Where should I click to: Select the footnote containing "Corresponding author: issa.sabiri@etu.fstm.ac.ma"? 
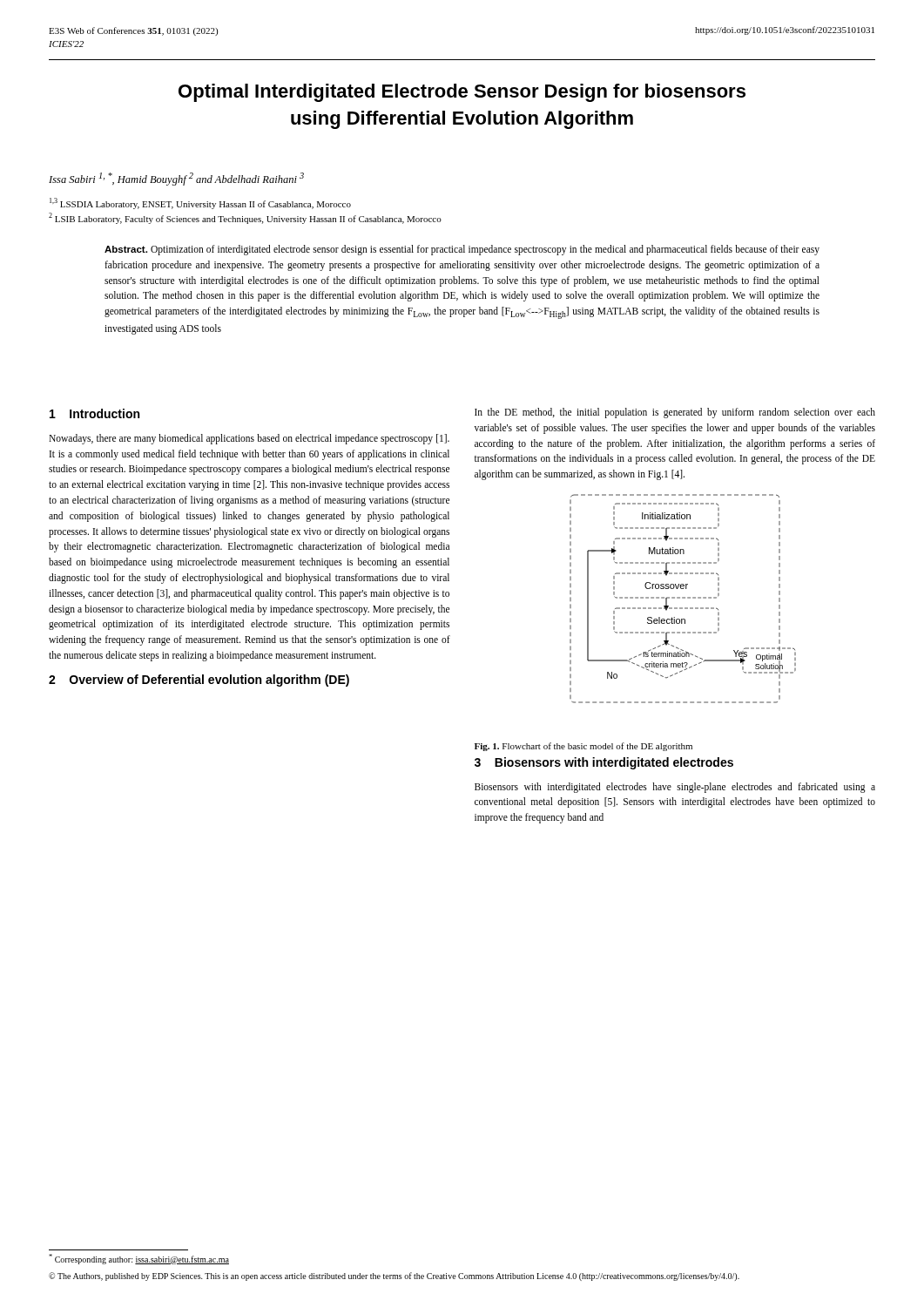point(139,1258)
